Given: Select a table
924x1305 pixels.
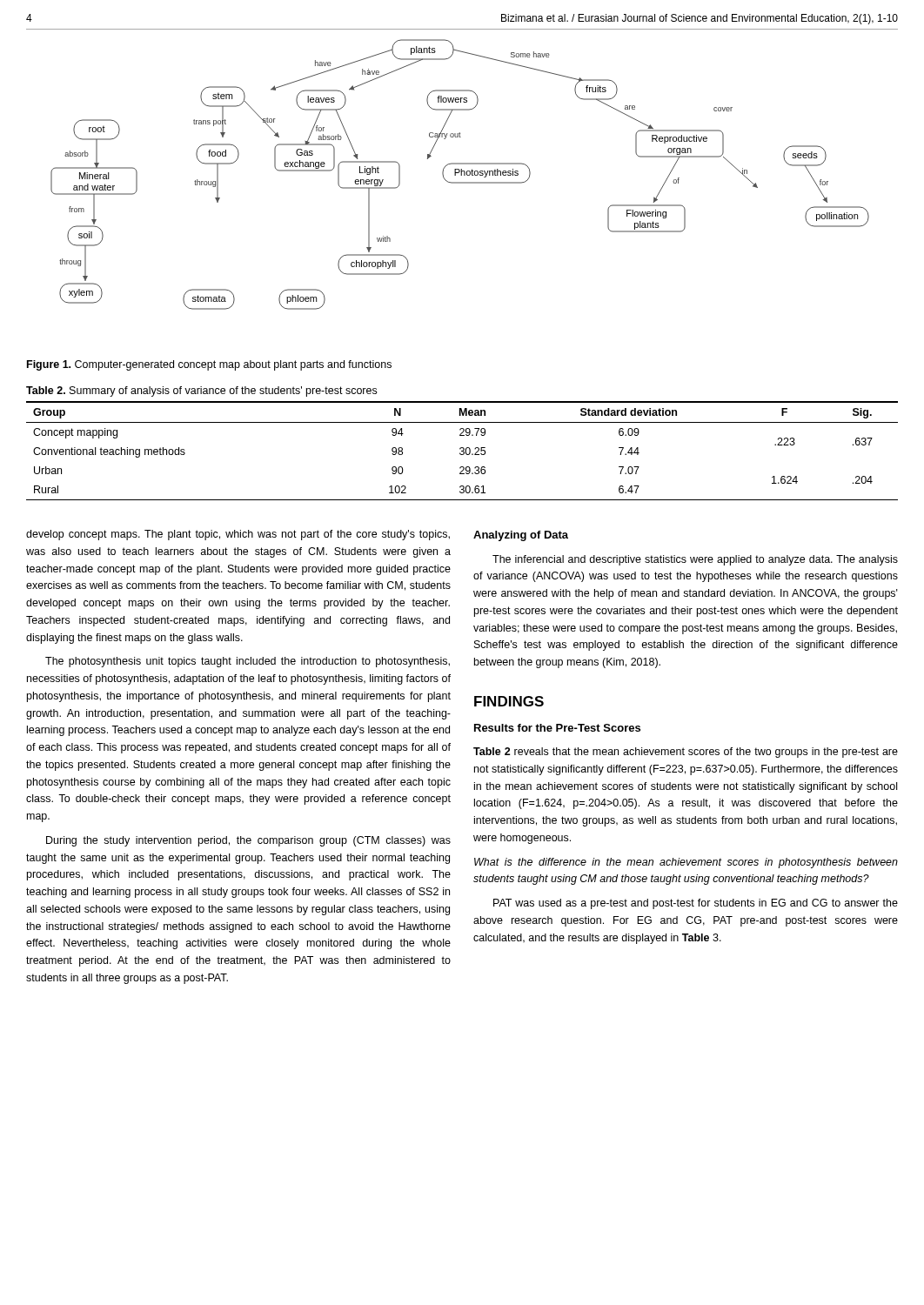Looking at the screenshot, I should [462, 442].
